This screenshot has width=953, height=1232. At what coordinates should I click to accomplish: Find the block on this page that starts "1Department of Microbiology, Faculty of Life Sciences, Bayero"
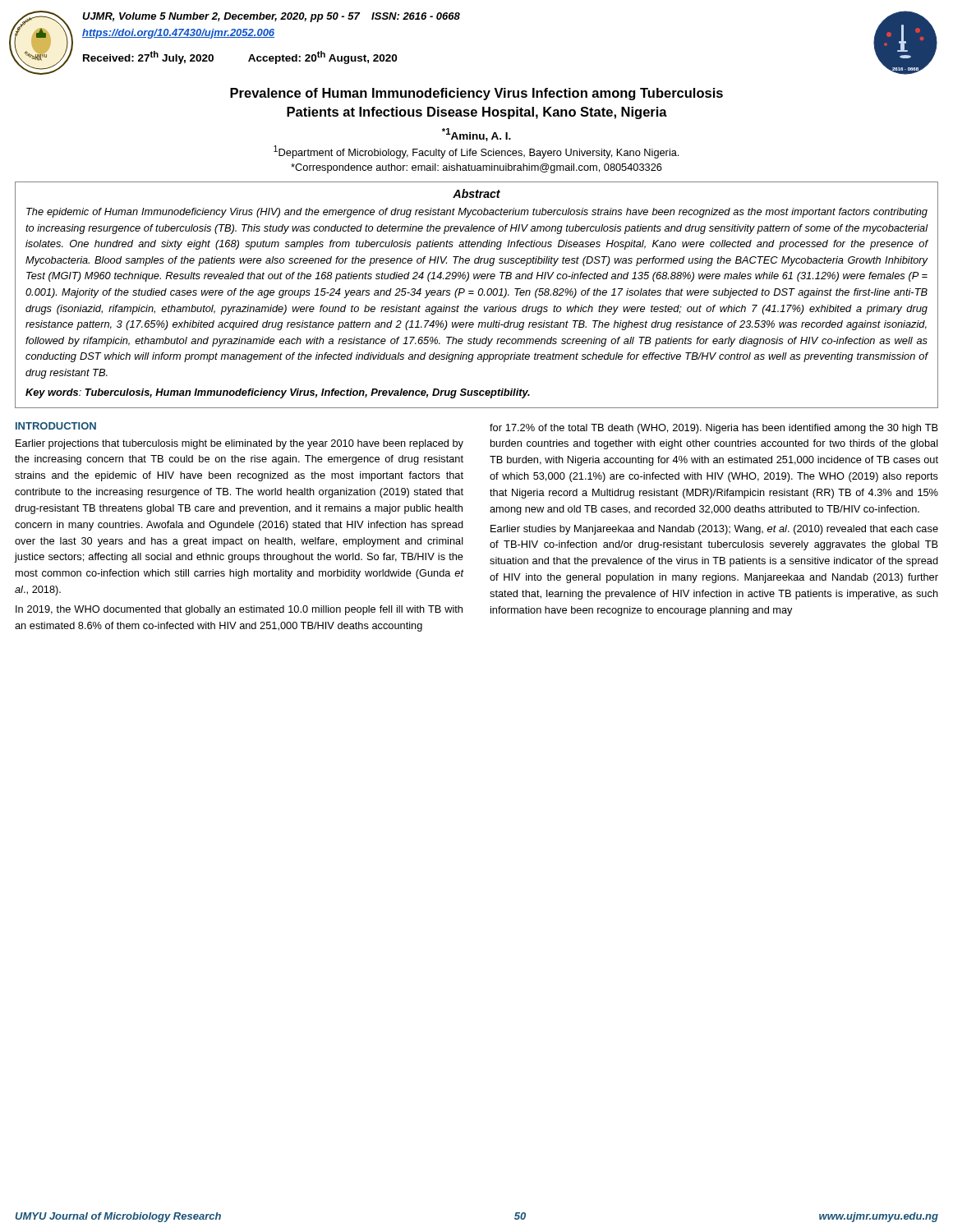476,159
